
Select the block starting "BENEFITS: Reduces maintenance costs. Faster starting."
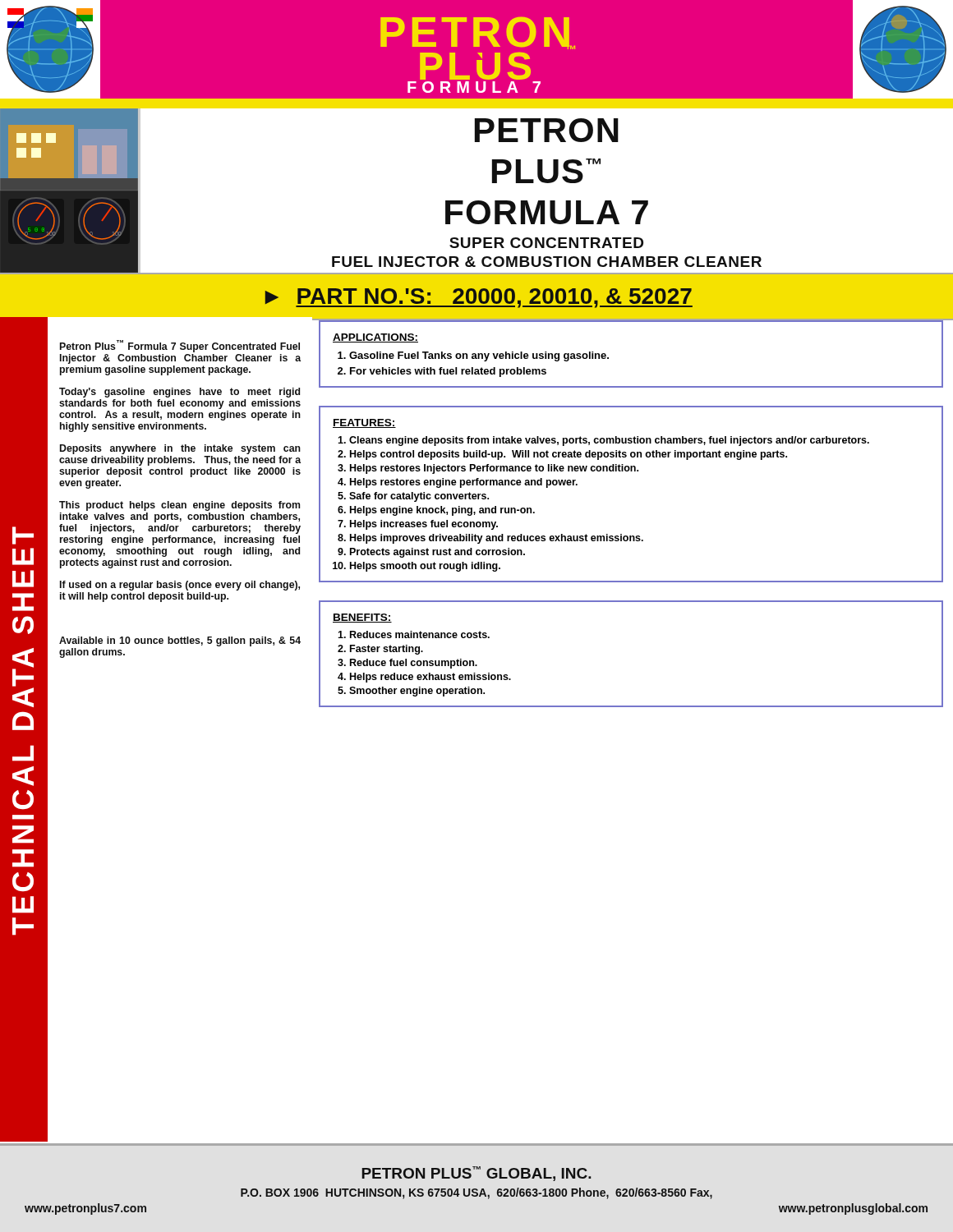point(362,618)
